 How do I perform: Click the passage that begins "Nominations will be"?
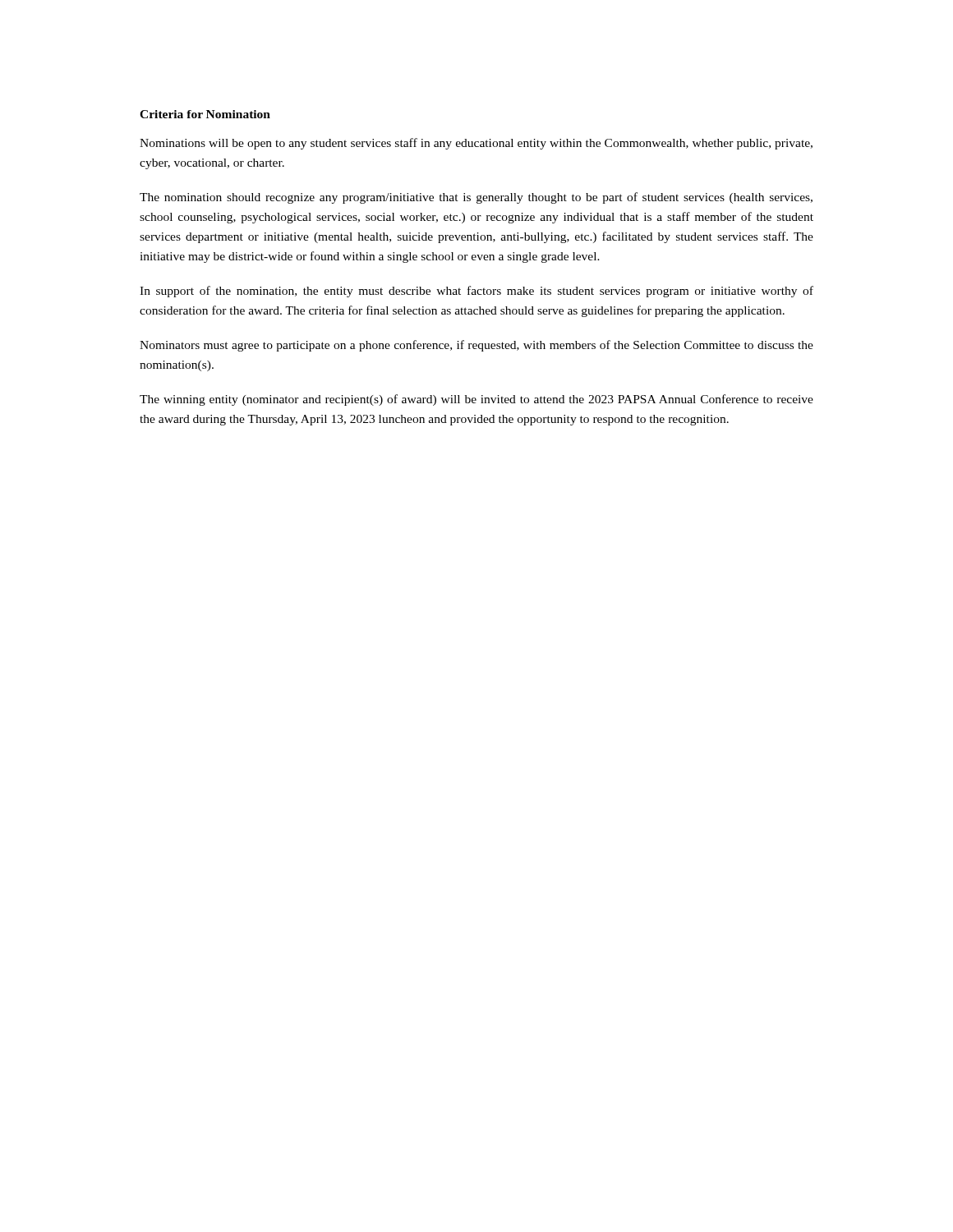[476, 152]
